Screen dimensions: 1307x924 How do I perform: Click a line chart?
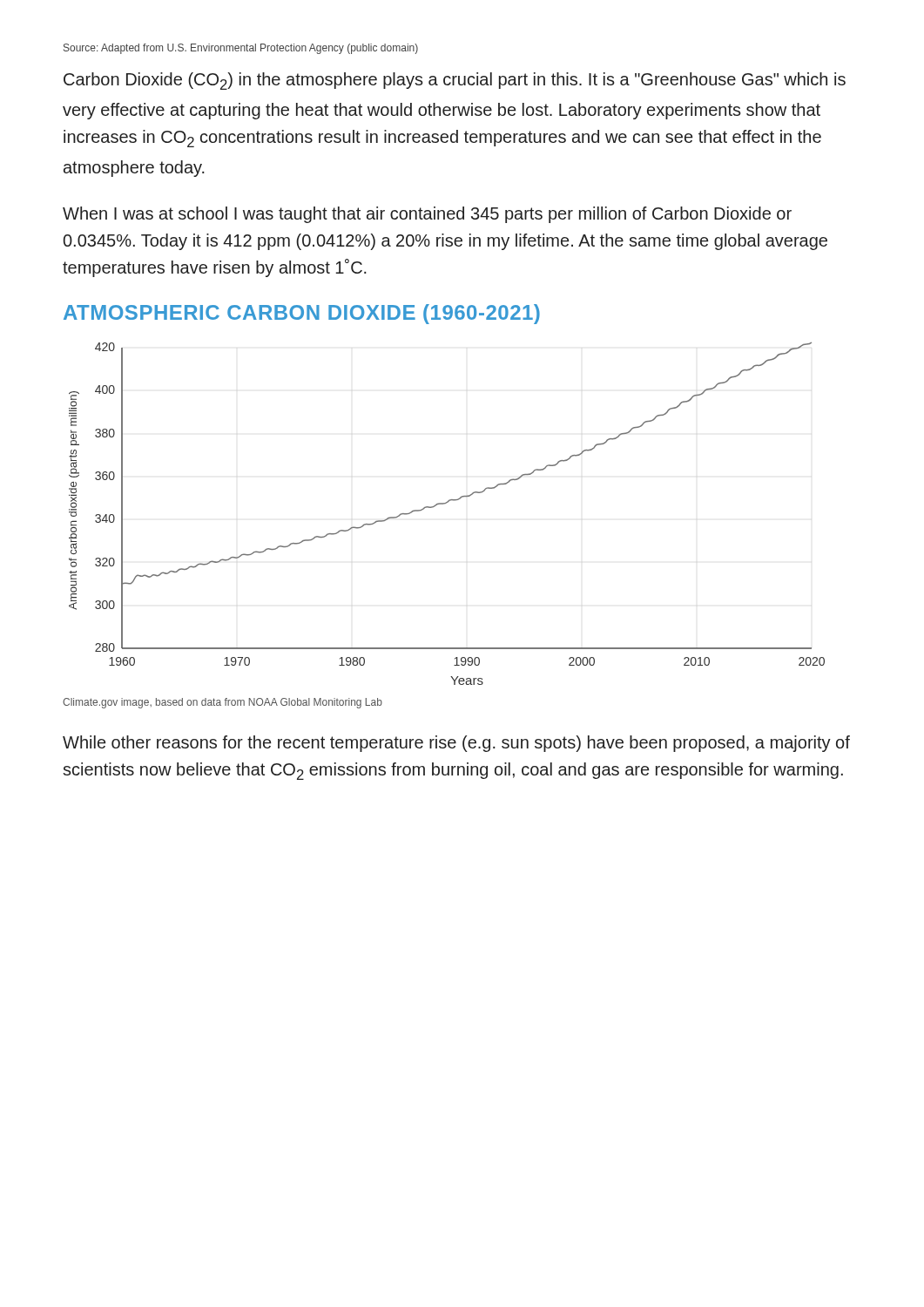462,515
